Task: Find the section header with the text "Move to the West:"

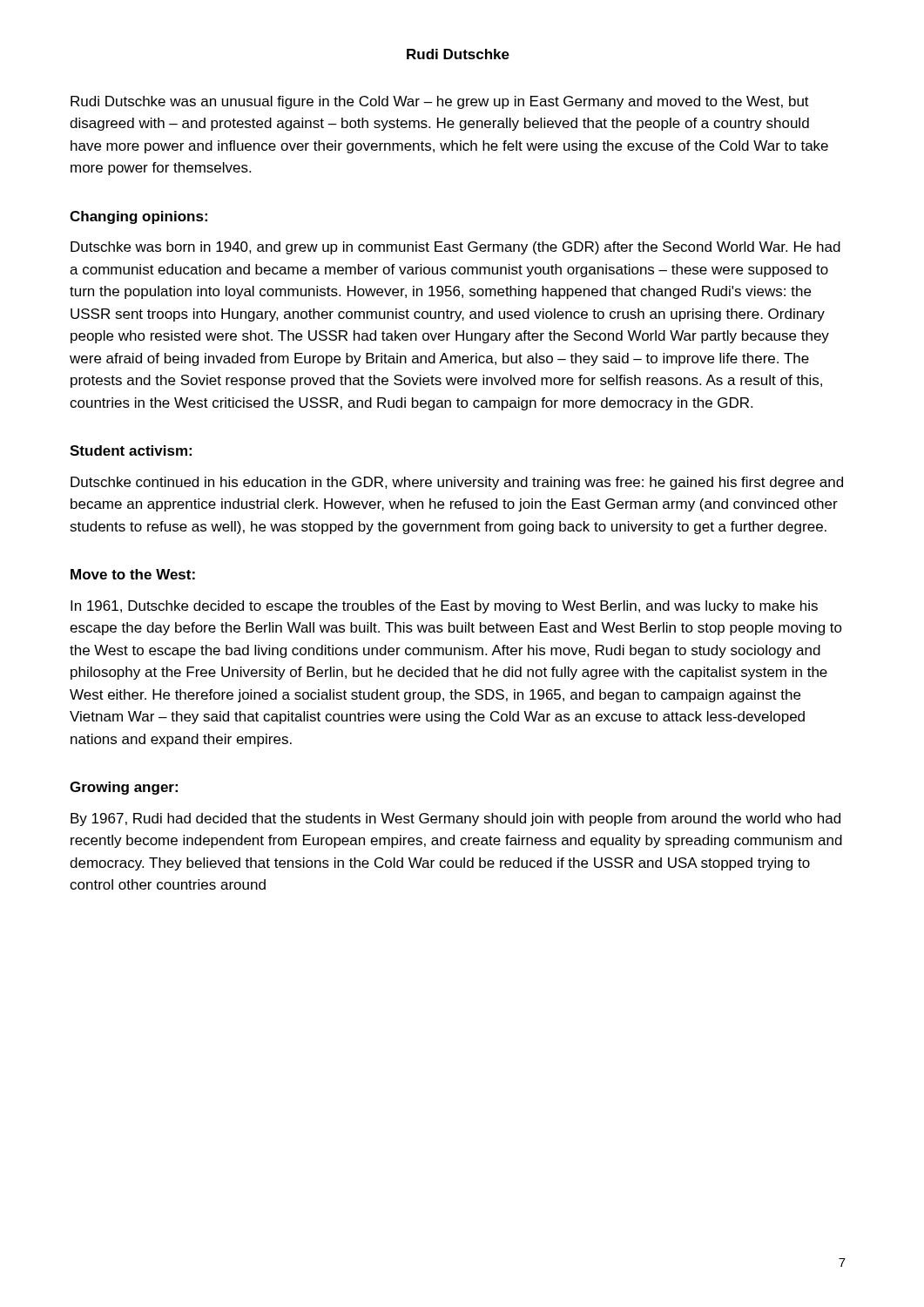Action: pos(133,575)
